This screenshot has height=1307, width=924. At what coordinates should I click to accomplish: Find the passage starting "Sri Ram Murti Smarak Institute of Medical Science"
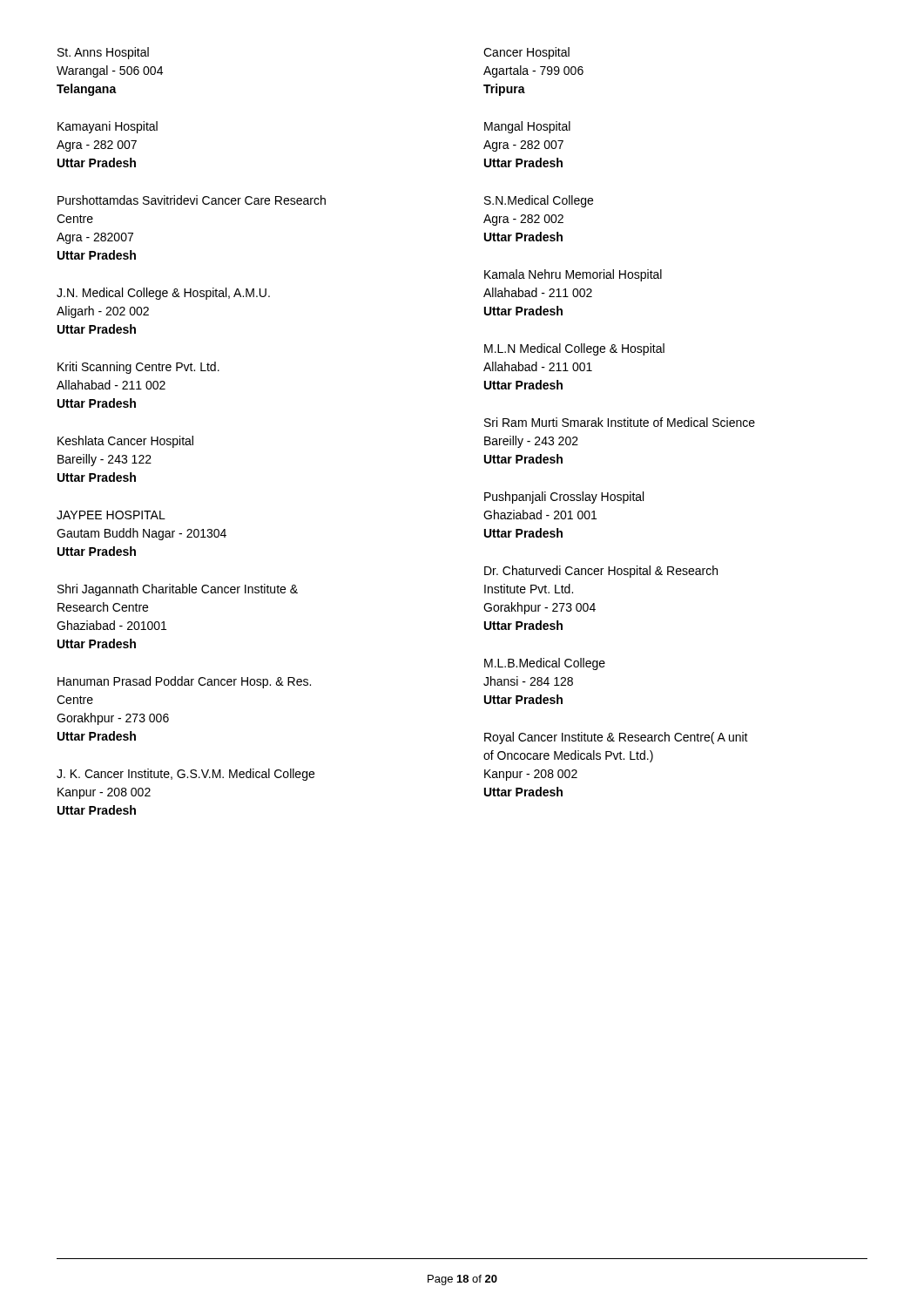click(620, 422)
